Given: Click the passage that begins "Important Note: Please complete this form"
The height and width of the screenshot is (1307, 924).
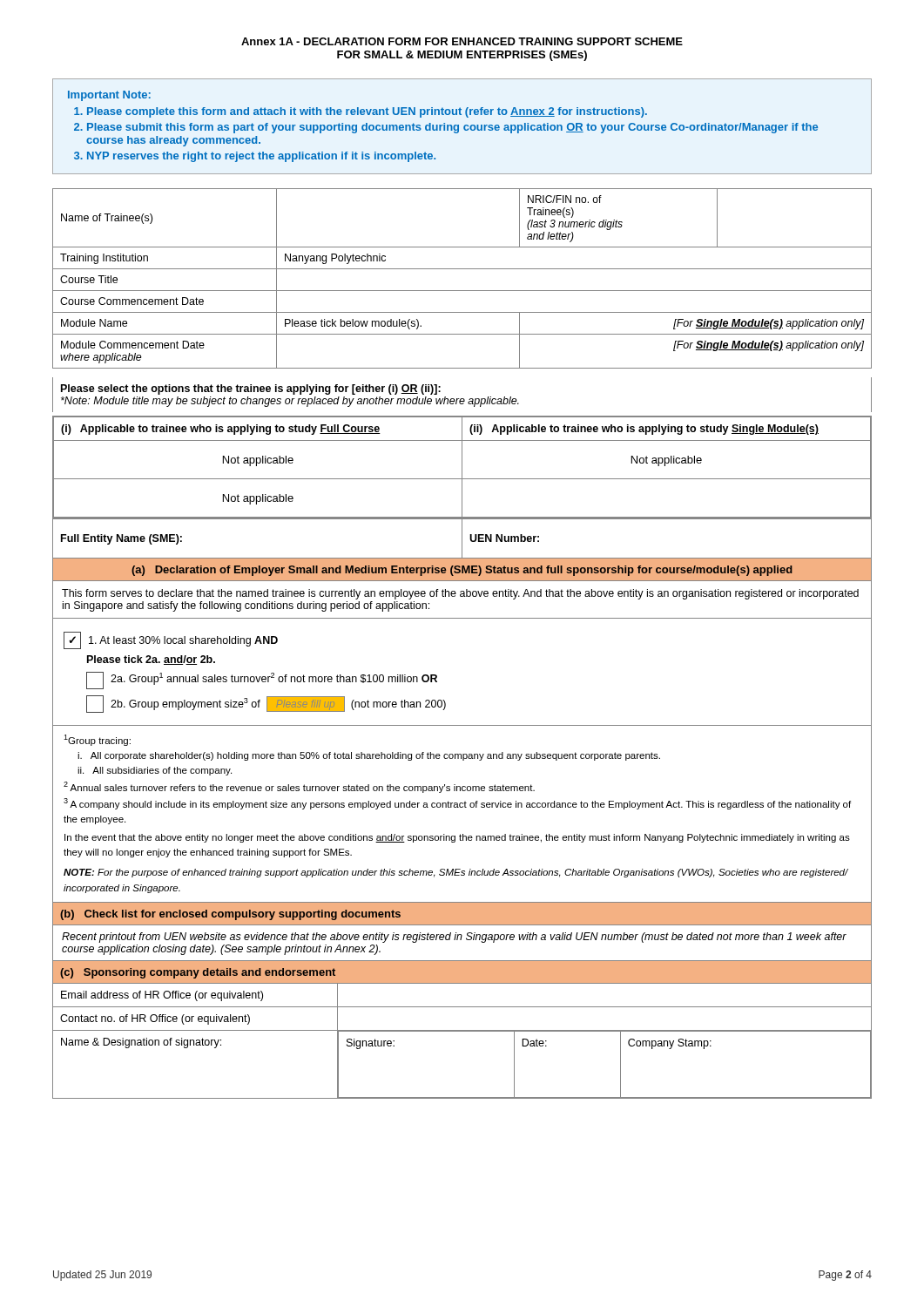Looking at the screenshot, I should tap(462, 125).
